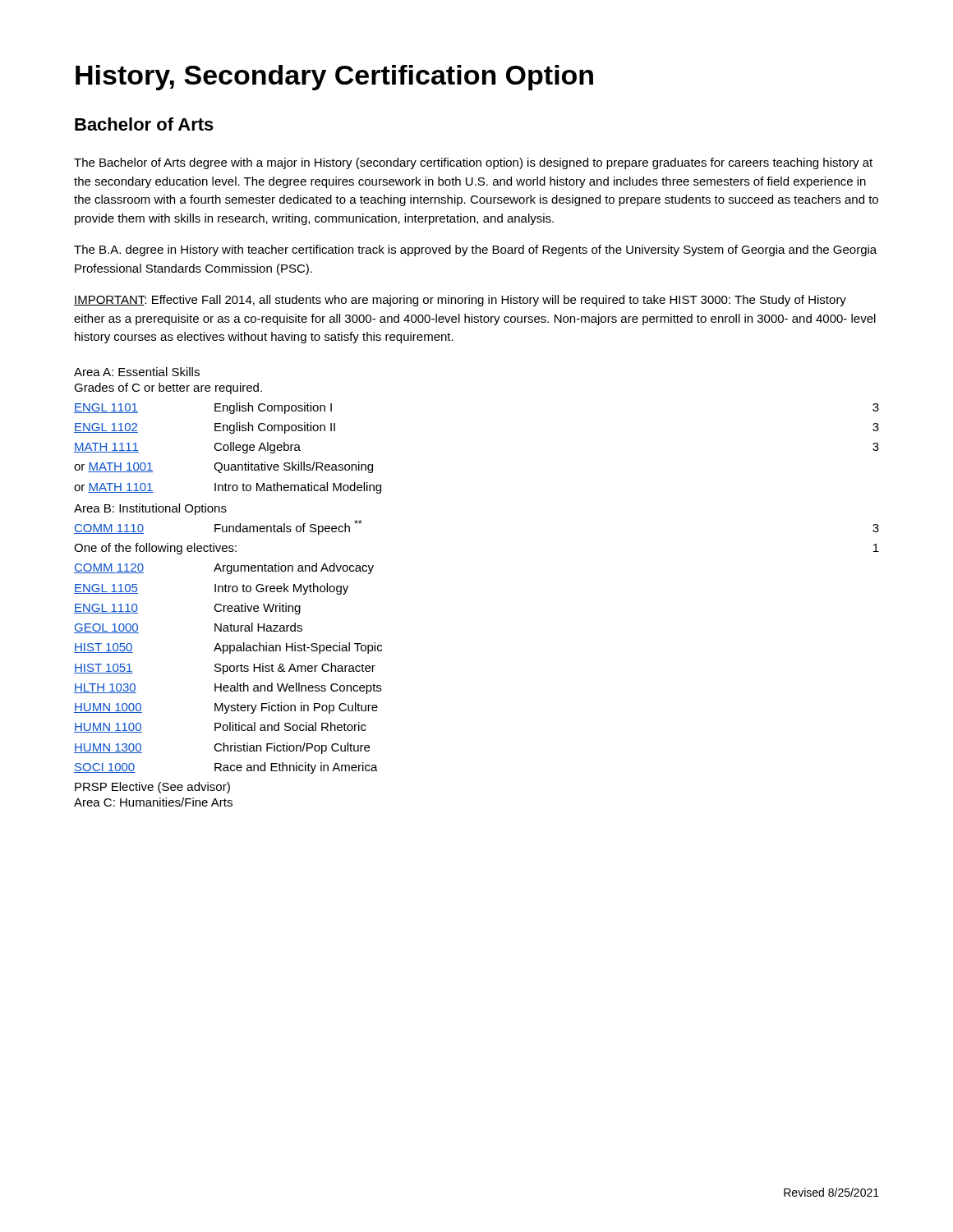Point to the region starting "Area A: Essential Skills"
Image resolution: width=953 pixels, height=1232 pixels.
coord(137,371)
